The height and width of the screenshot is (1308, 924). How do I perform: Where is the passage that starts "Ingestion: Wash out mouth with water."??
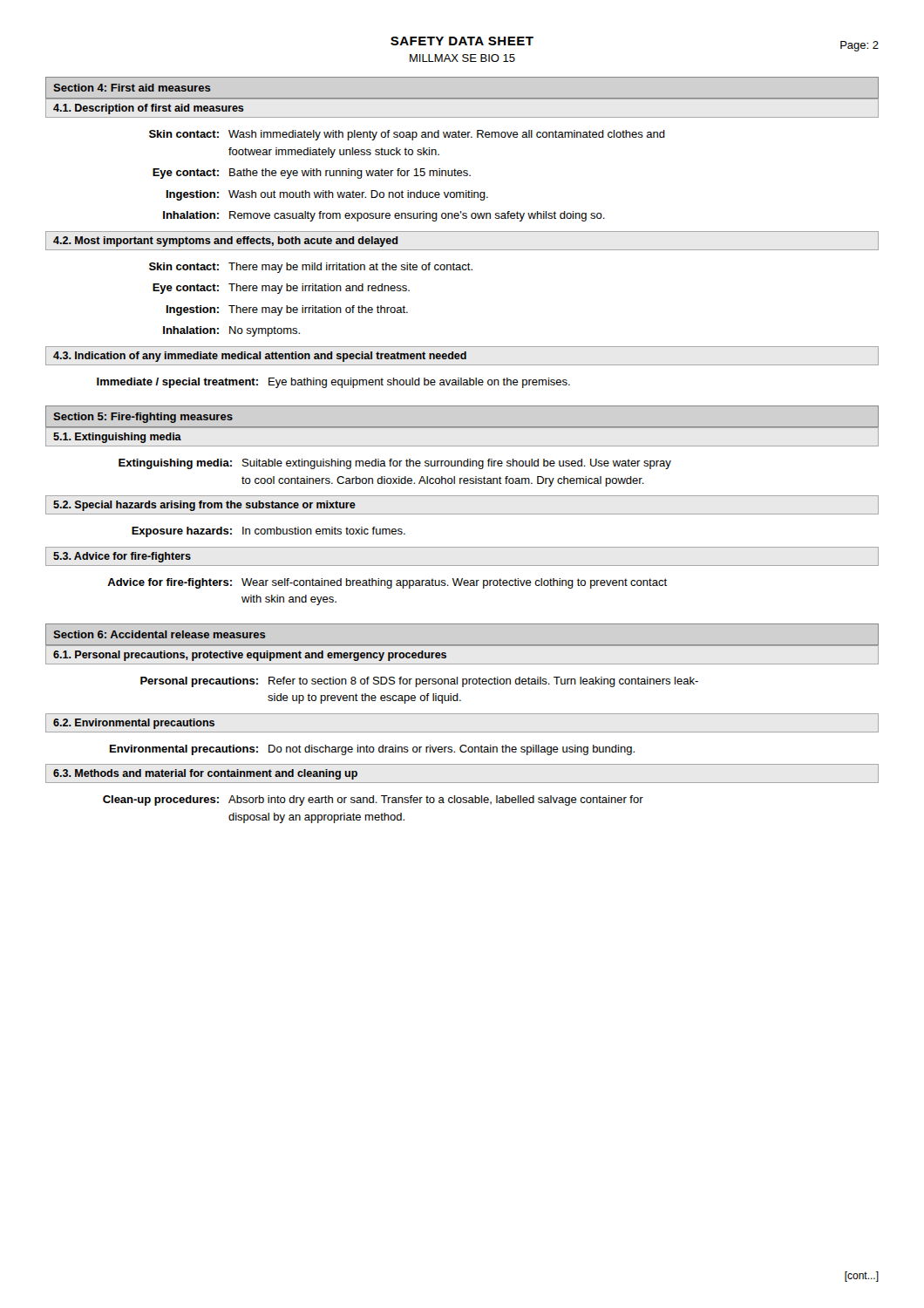coord(462,194)
